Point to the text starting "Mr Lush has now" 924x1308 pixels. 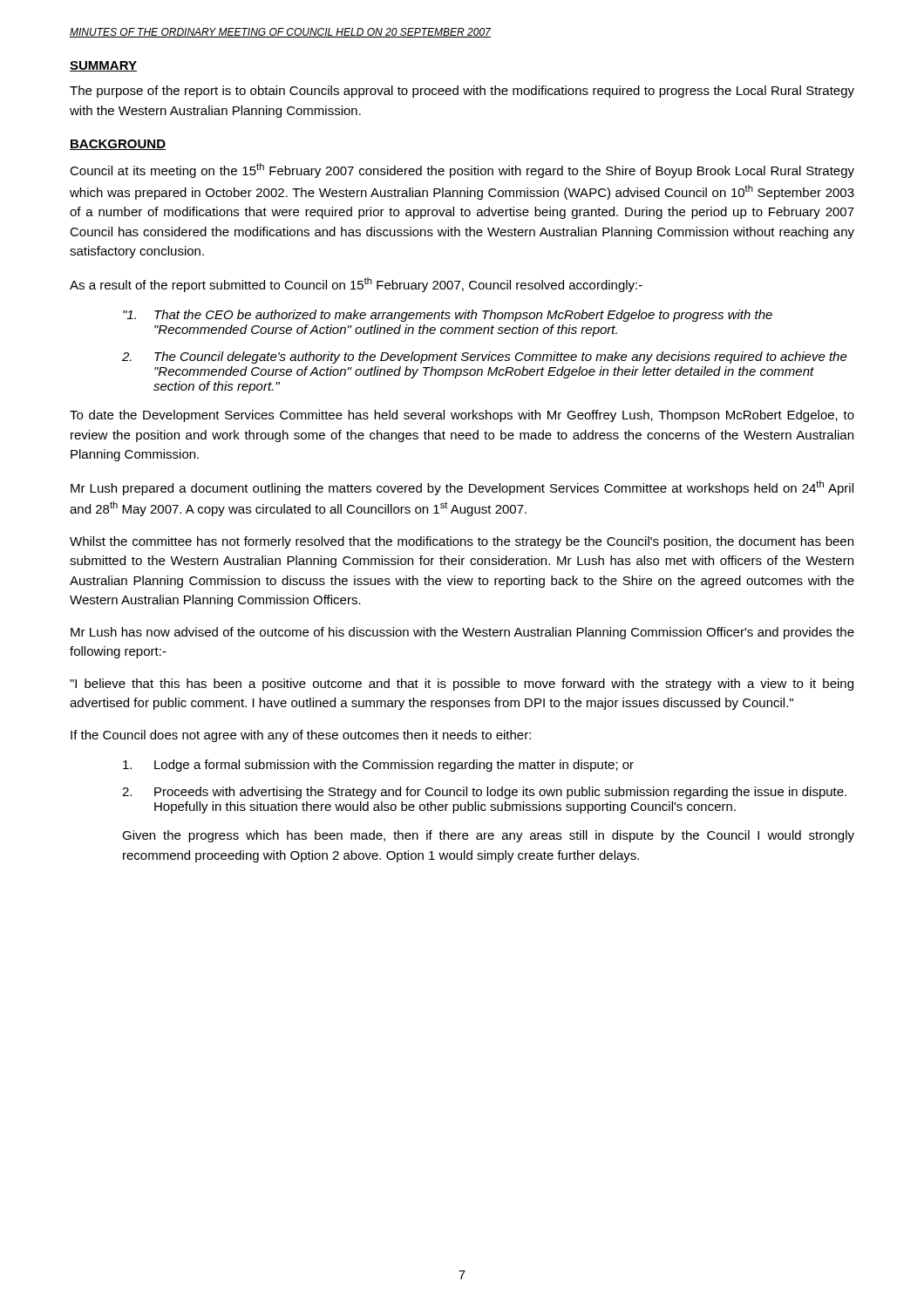[x=462, y=641]
